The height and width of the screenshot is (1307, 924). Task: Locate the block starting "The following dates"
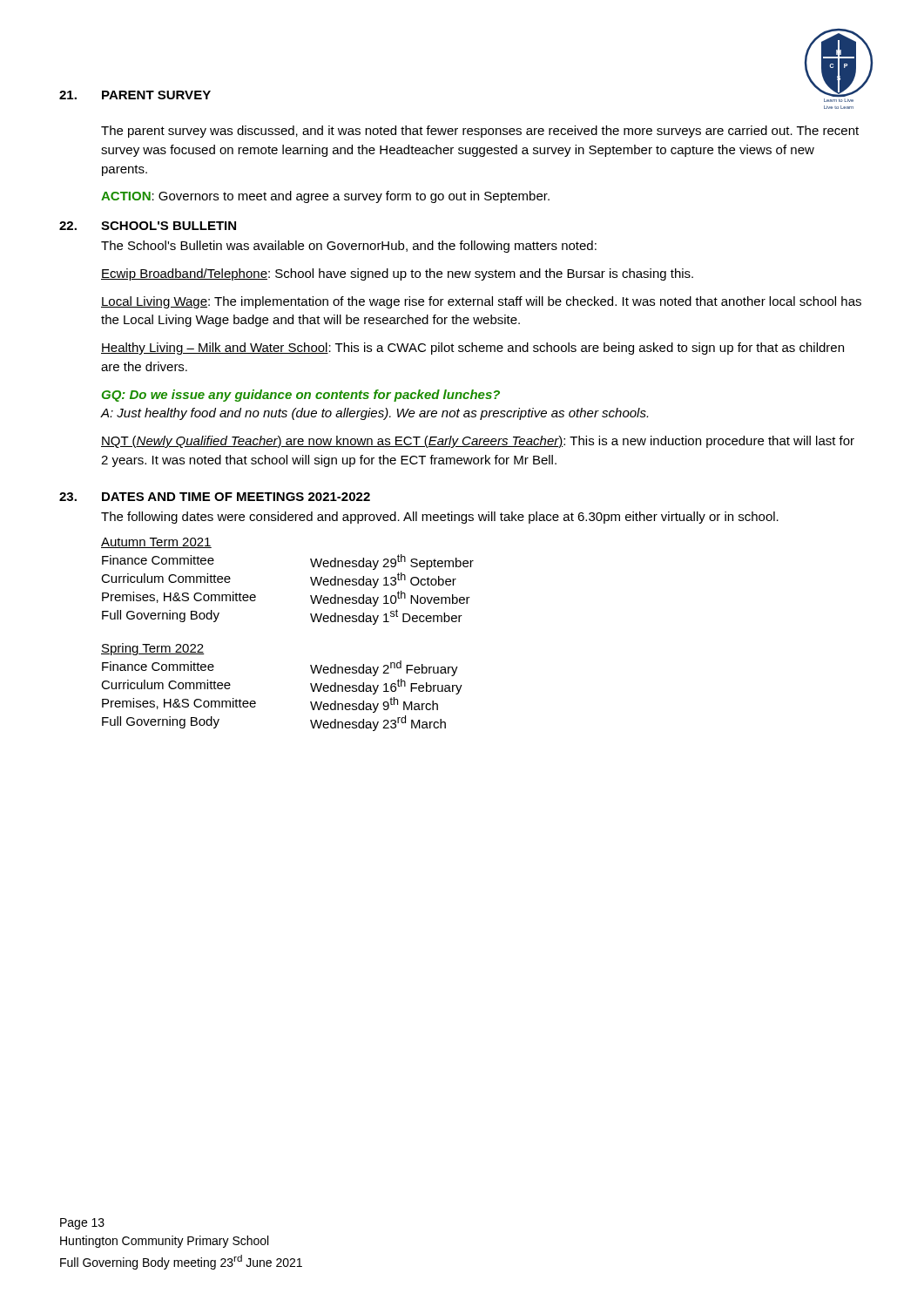coord(440,518)
